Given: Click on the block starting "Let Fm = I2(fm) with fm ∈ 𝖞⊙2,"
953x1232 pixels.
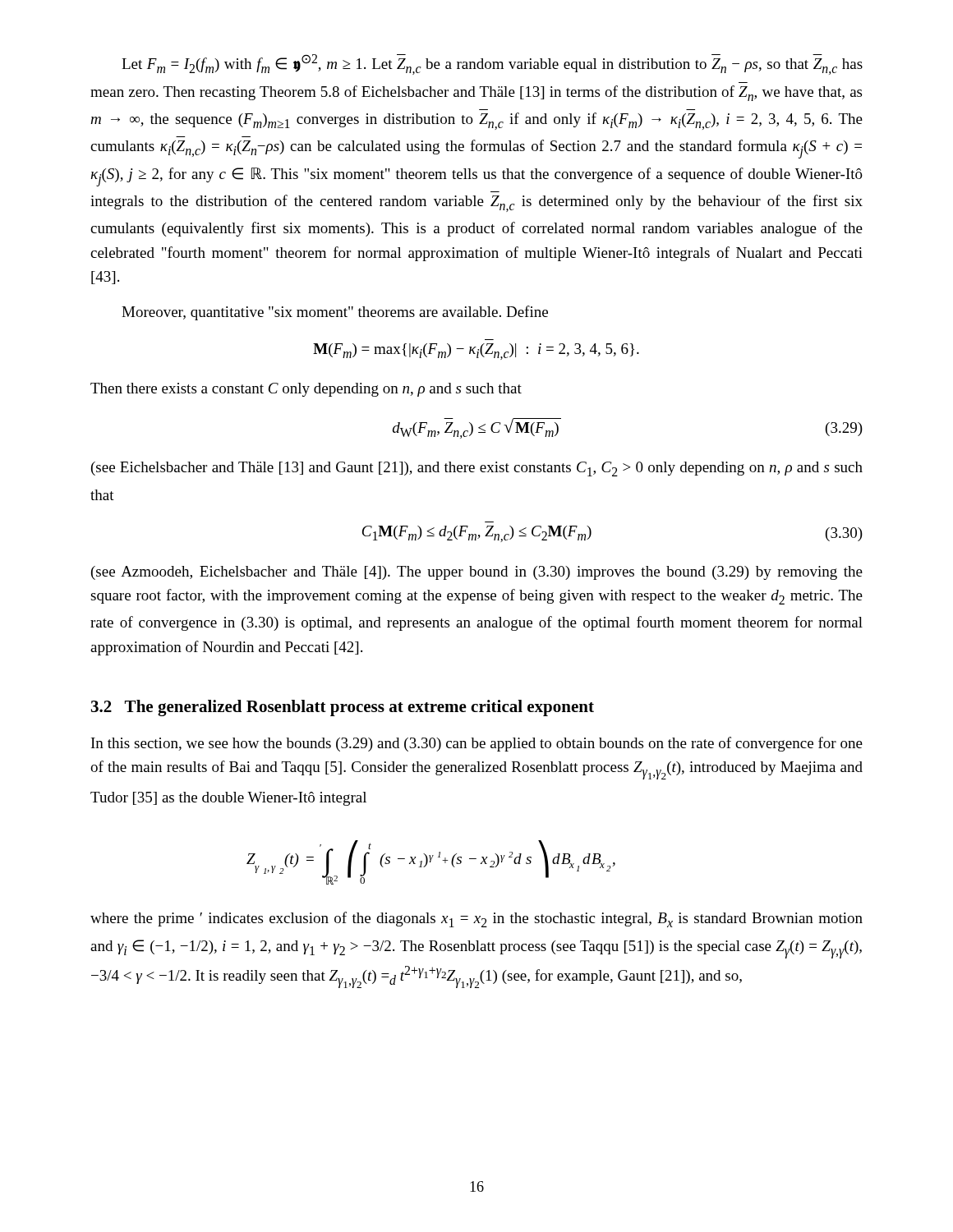Looking at the screenshot, I should point(476,169).
